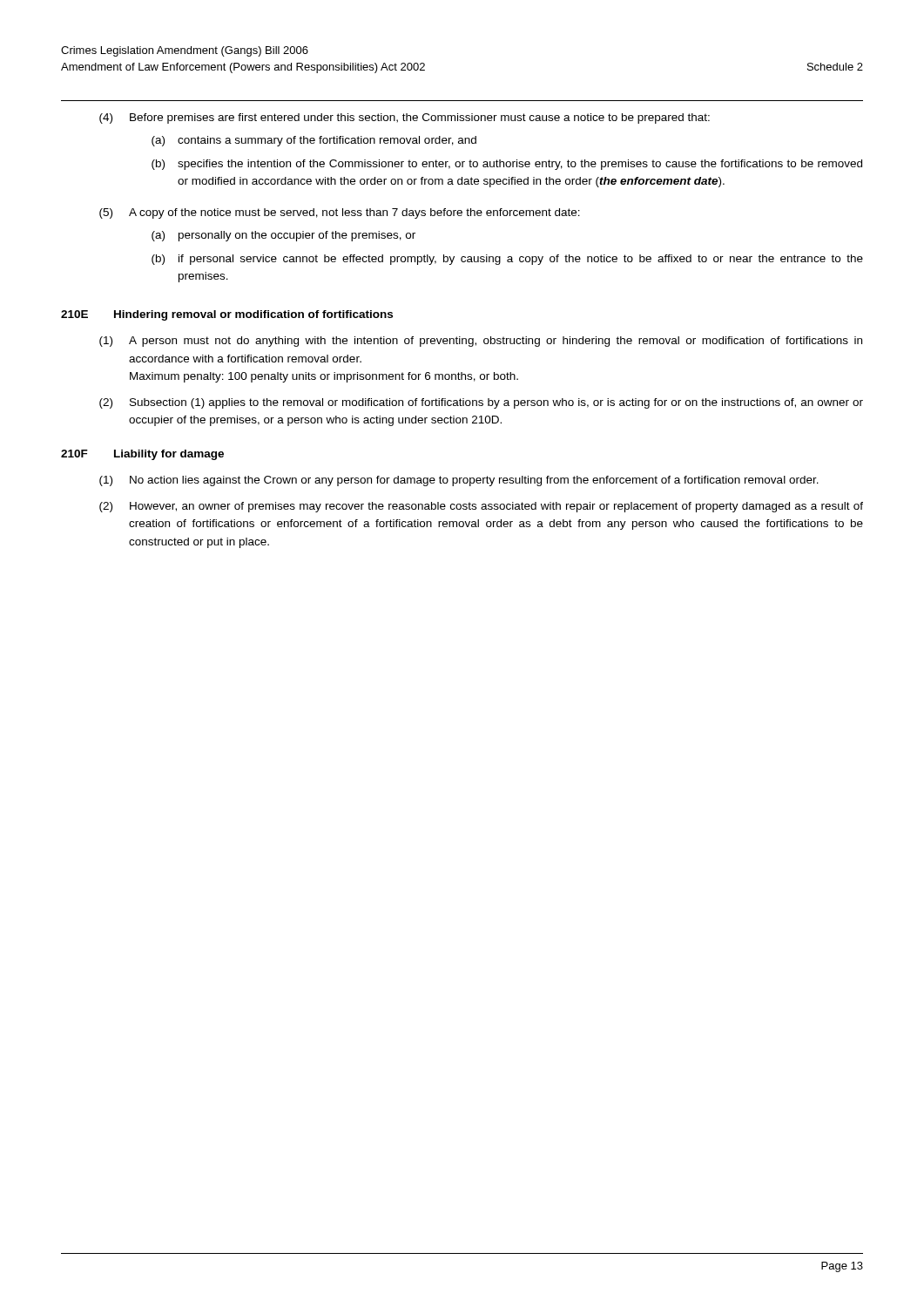The image size is (924, 1307).
Task: Where is the passage that starts "(1) No action lies against the Crown or"?
Action: [x=462, y=480]
